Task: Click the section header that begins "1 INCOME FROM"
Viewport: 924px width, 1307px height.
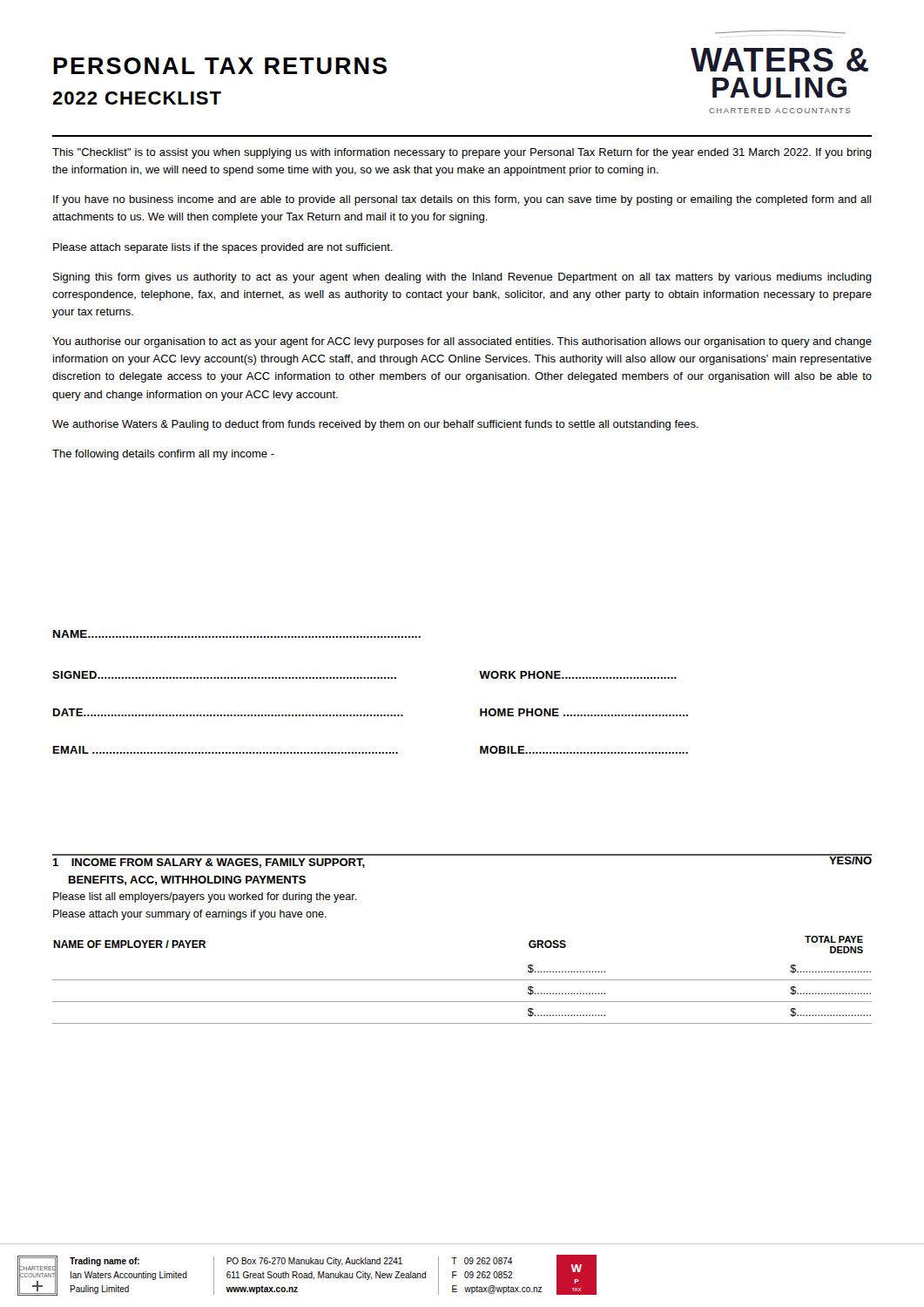Action: [x=209, y=888]
